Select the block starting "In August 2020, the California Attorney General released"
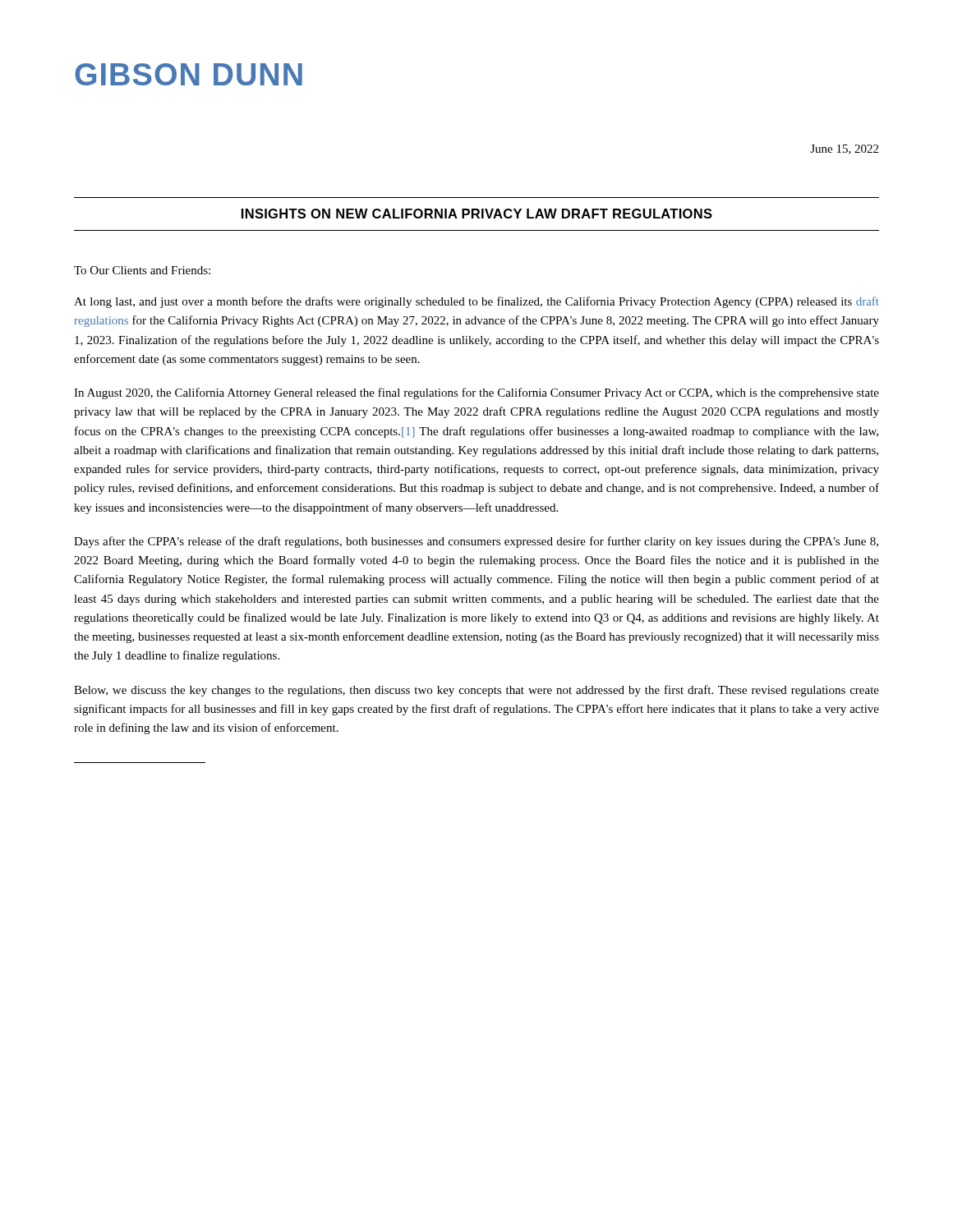 476,450
